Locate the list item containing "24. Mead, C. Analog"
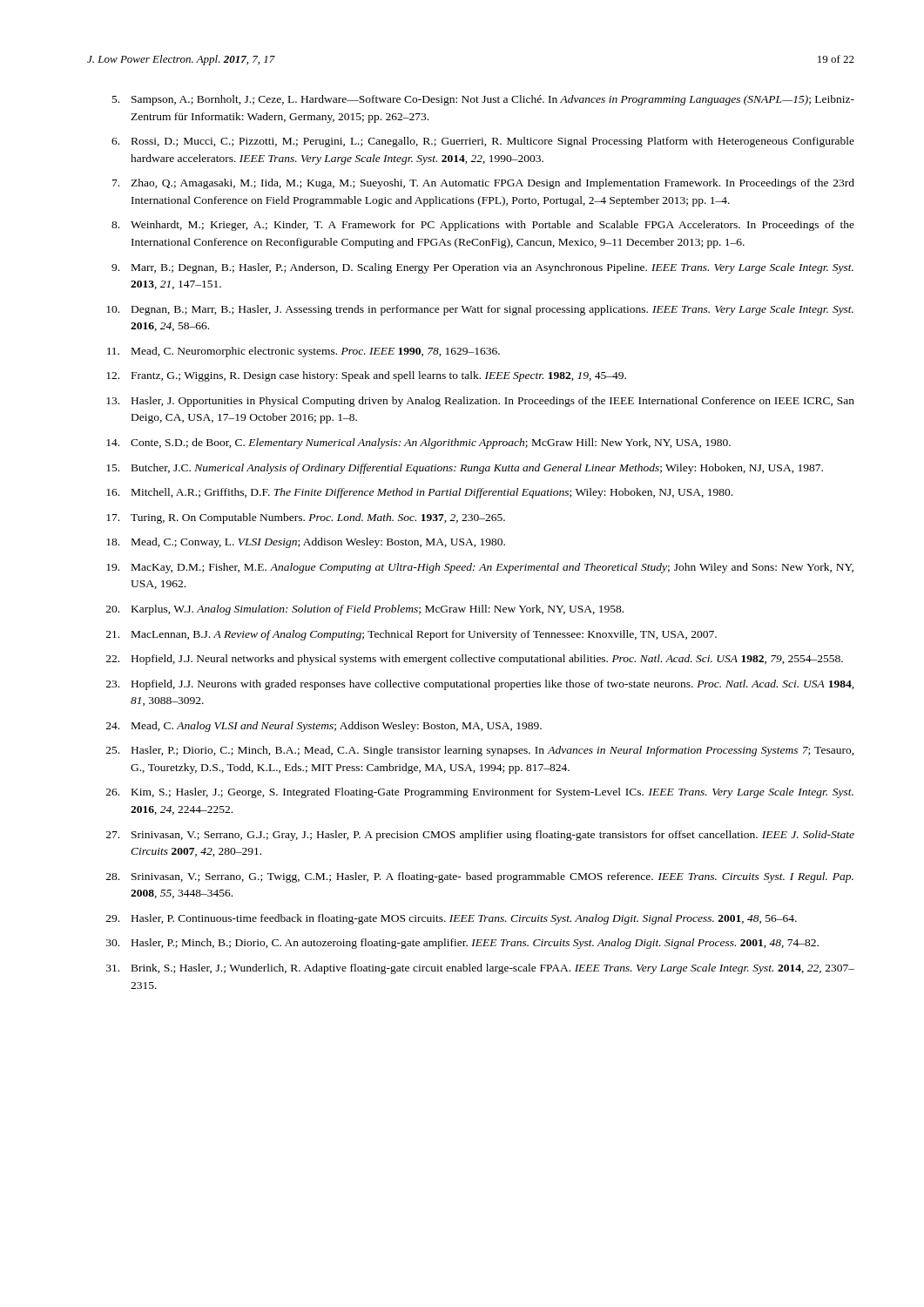Screen dimensions: 1307x924 [471, 725]
